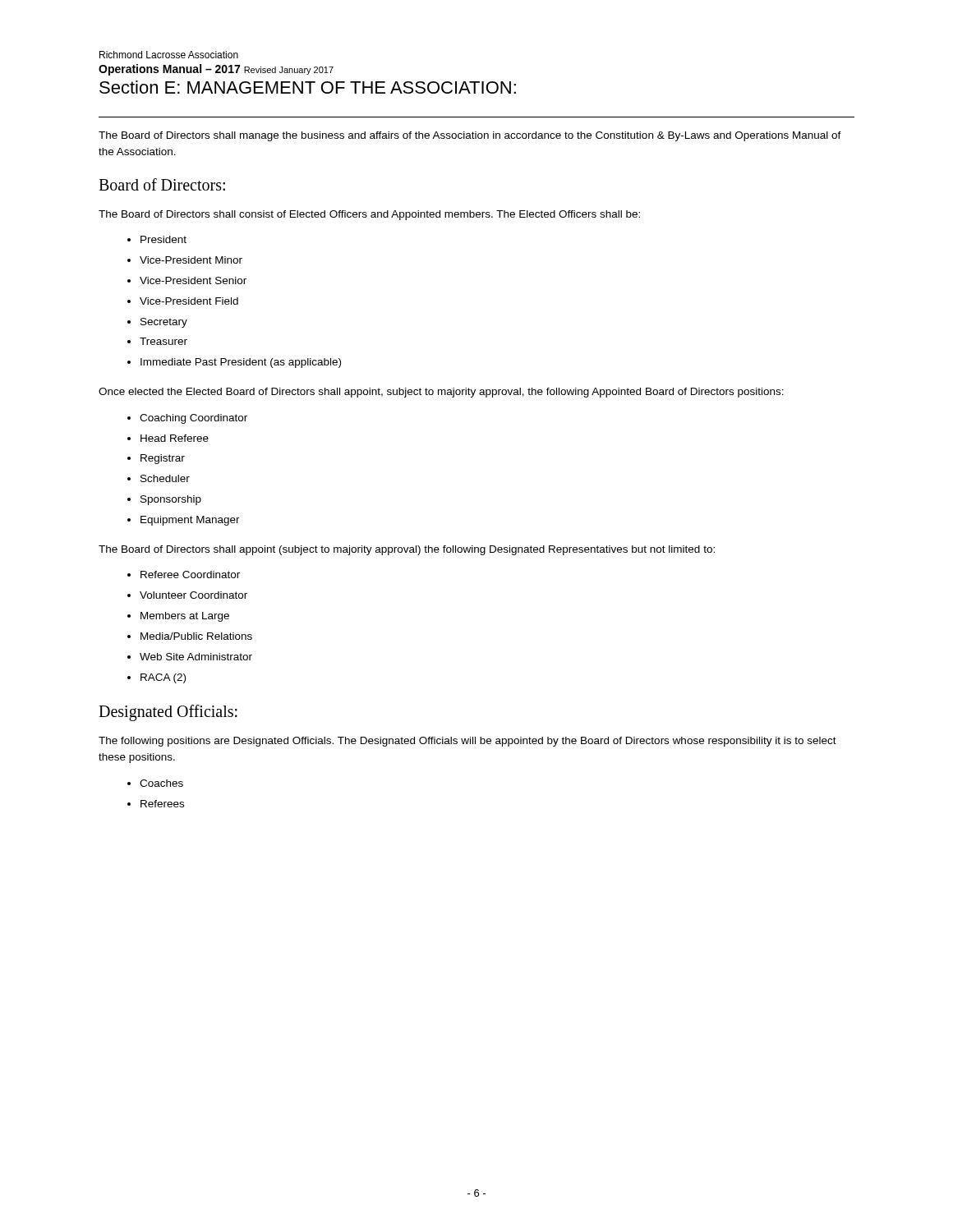Image resolution: width=953 pixels, height=1232 pixels.
Task: Where does it say "Equipment Manager"?
Action: (x=190, y=521)
